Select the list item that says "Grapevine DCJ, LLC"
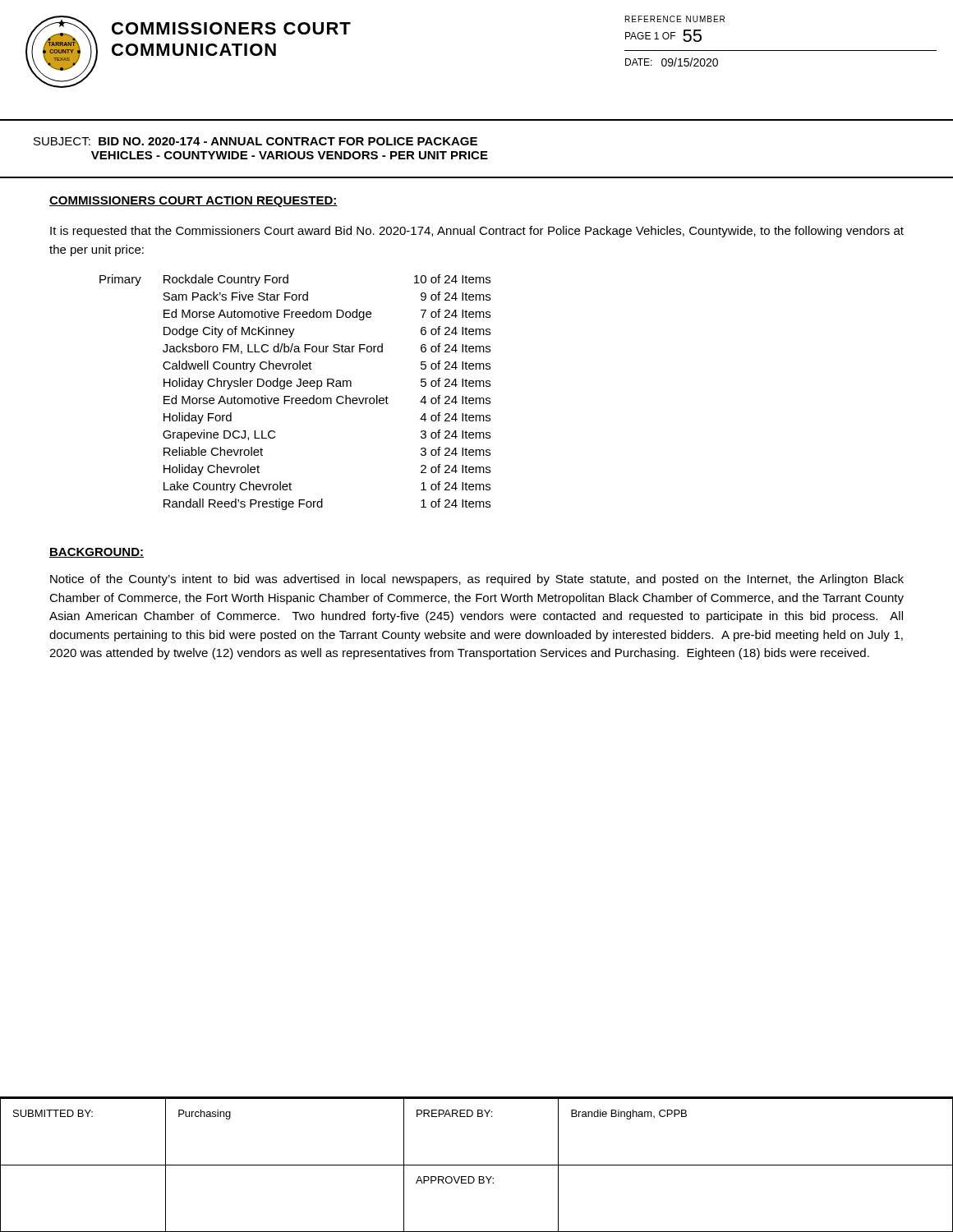 (219, 434)
